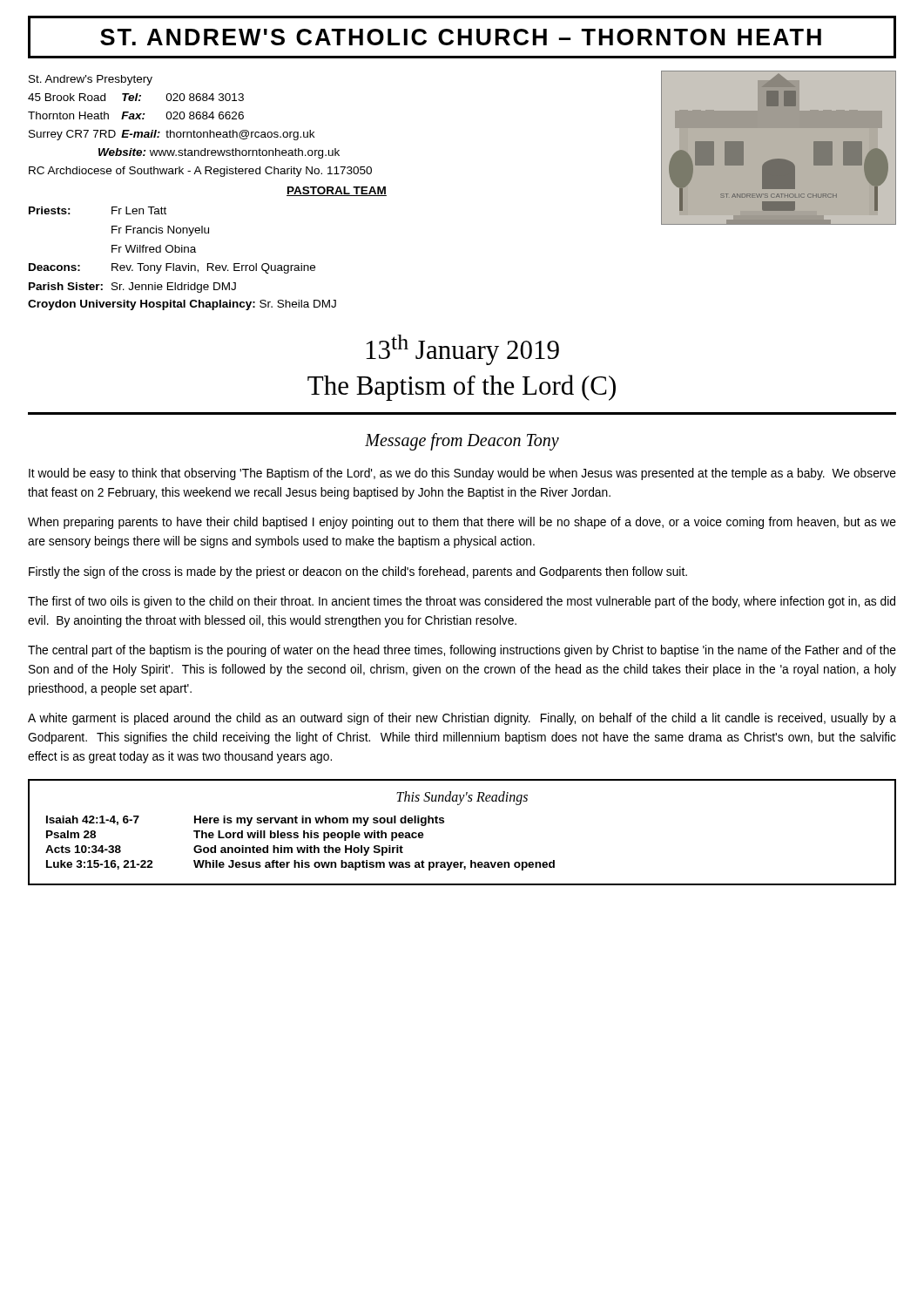Locate the title that reads "13th January 2019 The"
Screen dimensions: 1307x924
click(462, 366)
